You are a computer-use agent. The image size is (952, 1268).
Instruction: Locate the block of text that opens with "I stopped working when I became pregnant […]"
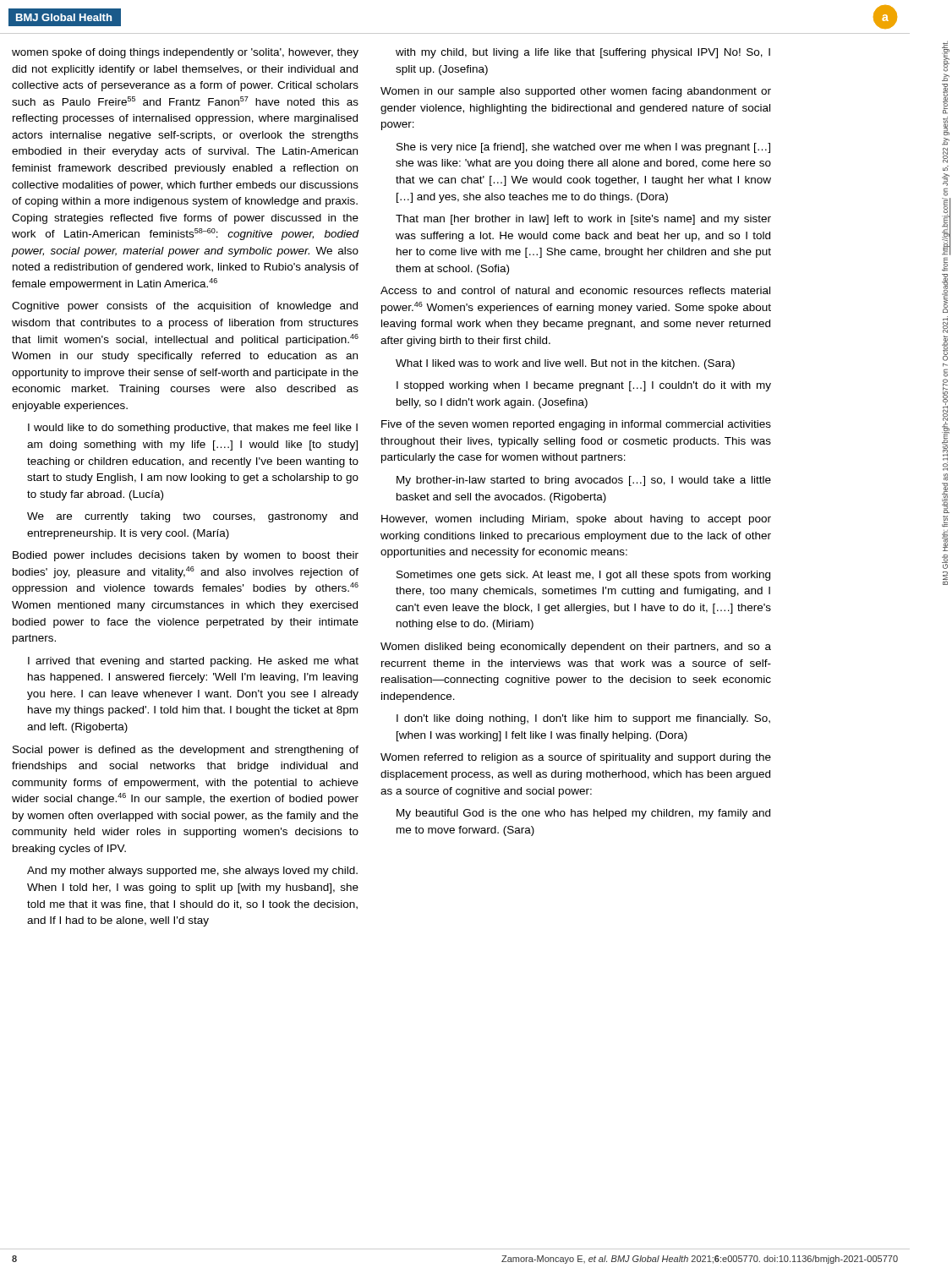(x=583, y=394)
